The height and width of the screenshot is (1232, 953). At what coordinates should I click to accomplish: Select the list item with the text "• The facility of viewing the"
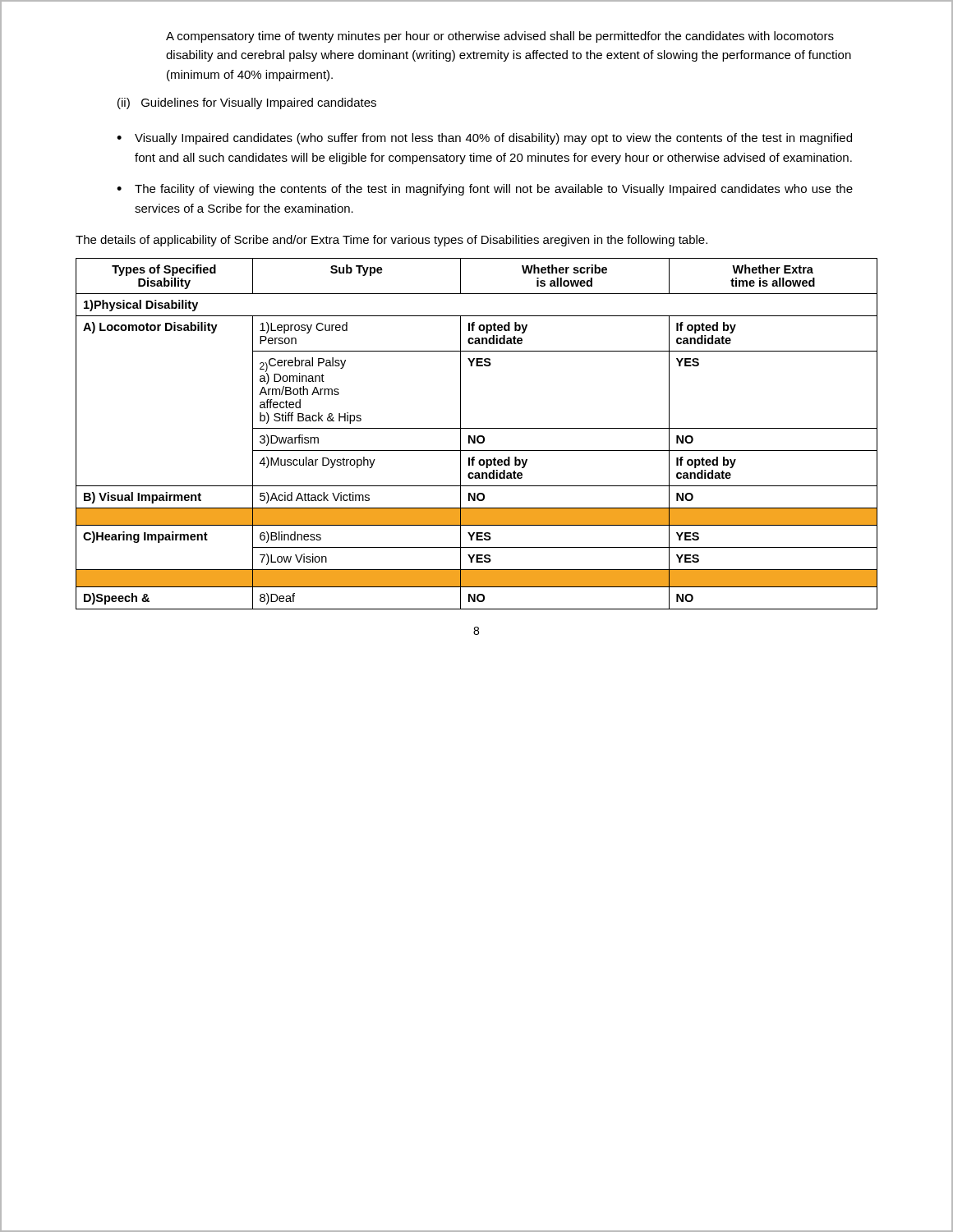(485, 199)
